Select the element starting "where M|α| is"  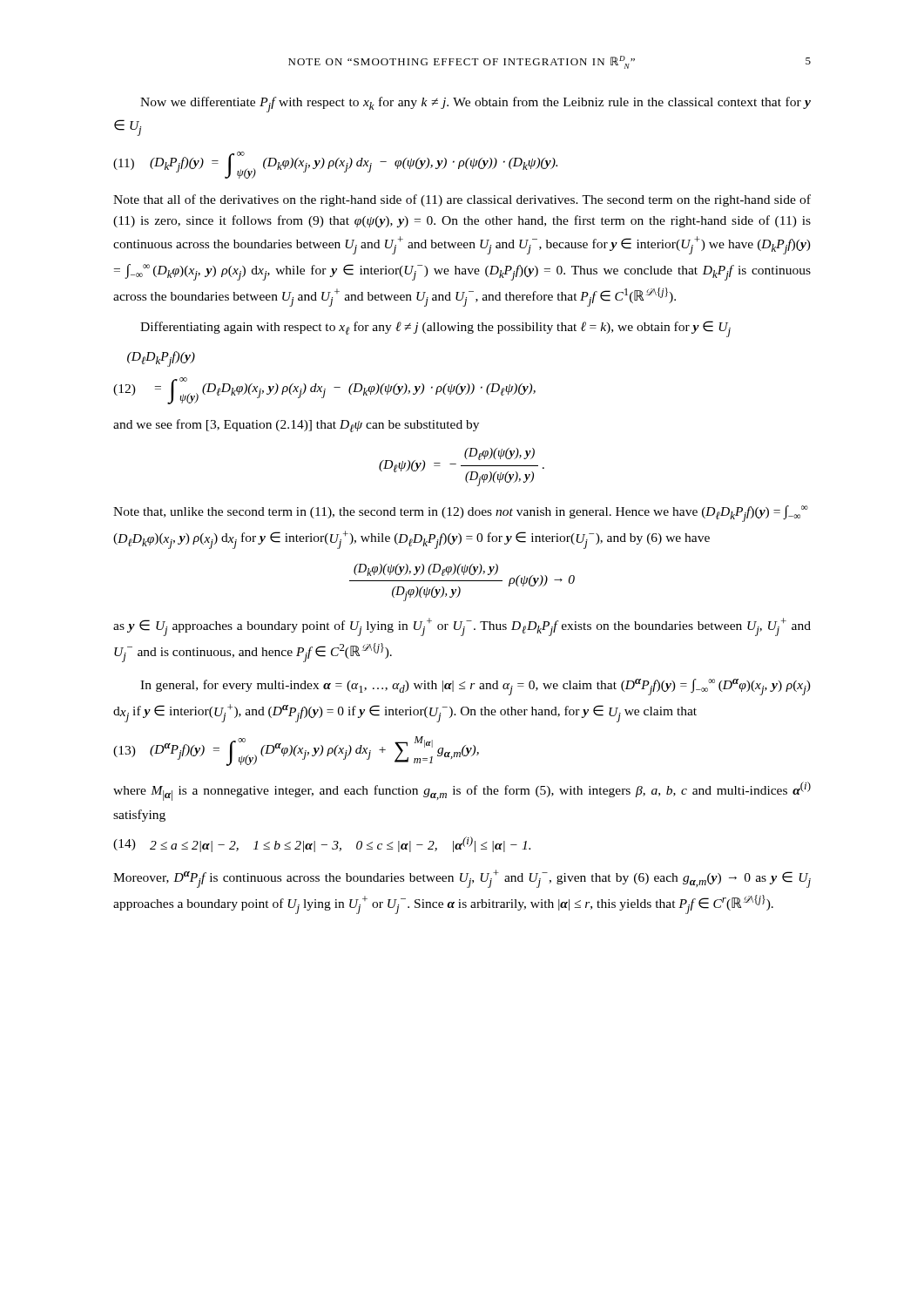(462, 801)
